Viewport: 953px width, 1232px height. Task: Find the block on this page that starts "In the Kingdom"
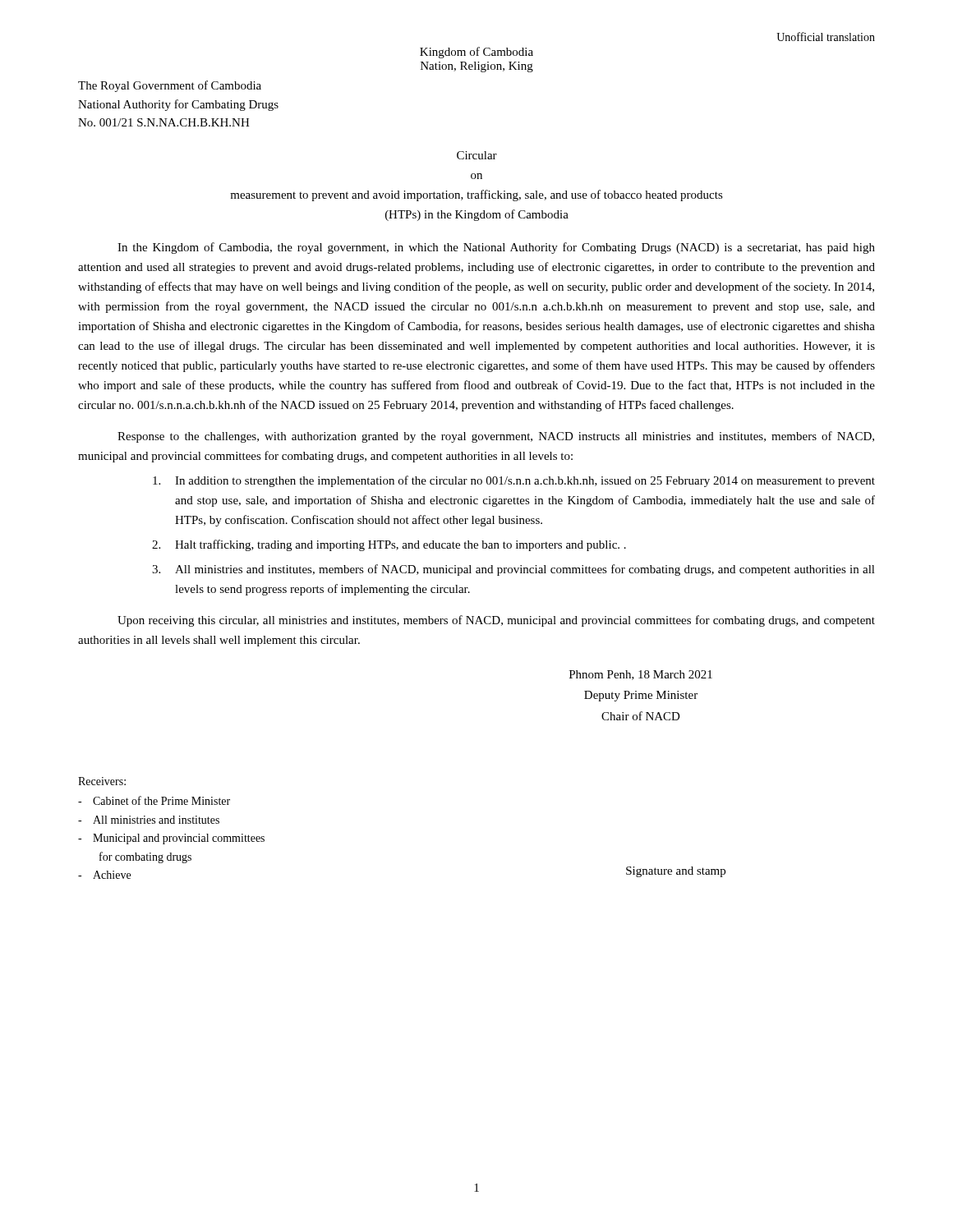(476, 326)
